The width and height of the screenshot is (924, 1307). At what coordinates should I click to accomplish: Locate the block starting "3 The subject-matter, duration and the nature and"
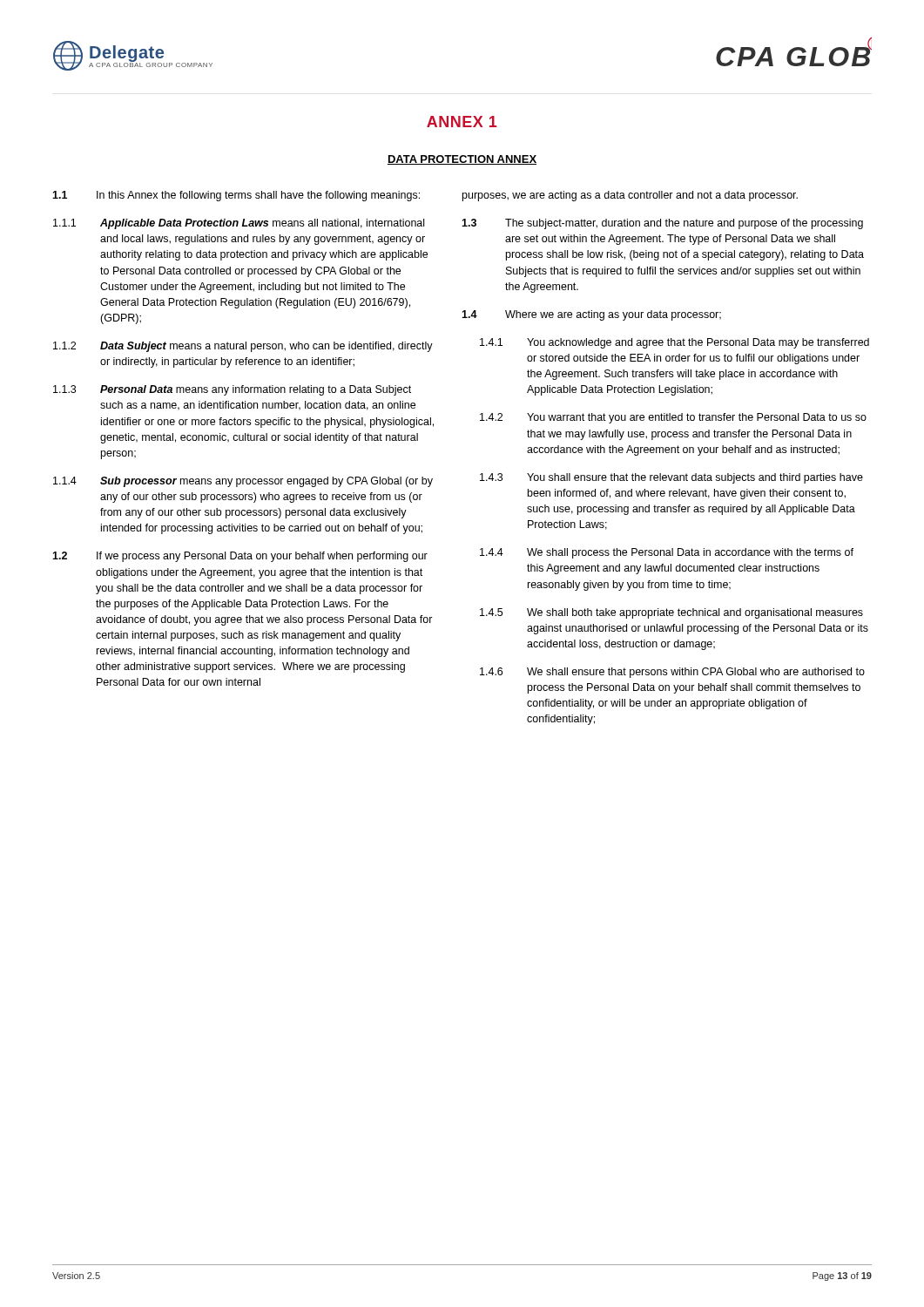pyautogui.click(x=667, y=255)
